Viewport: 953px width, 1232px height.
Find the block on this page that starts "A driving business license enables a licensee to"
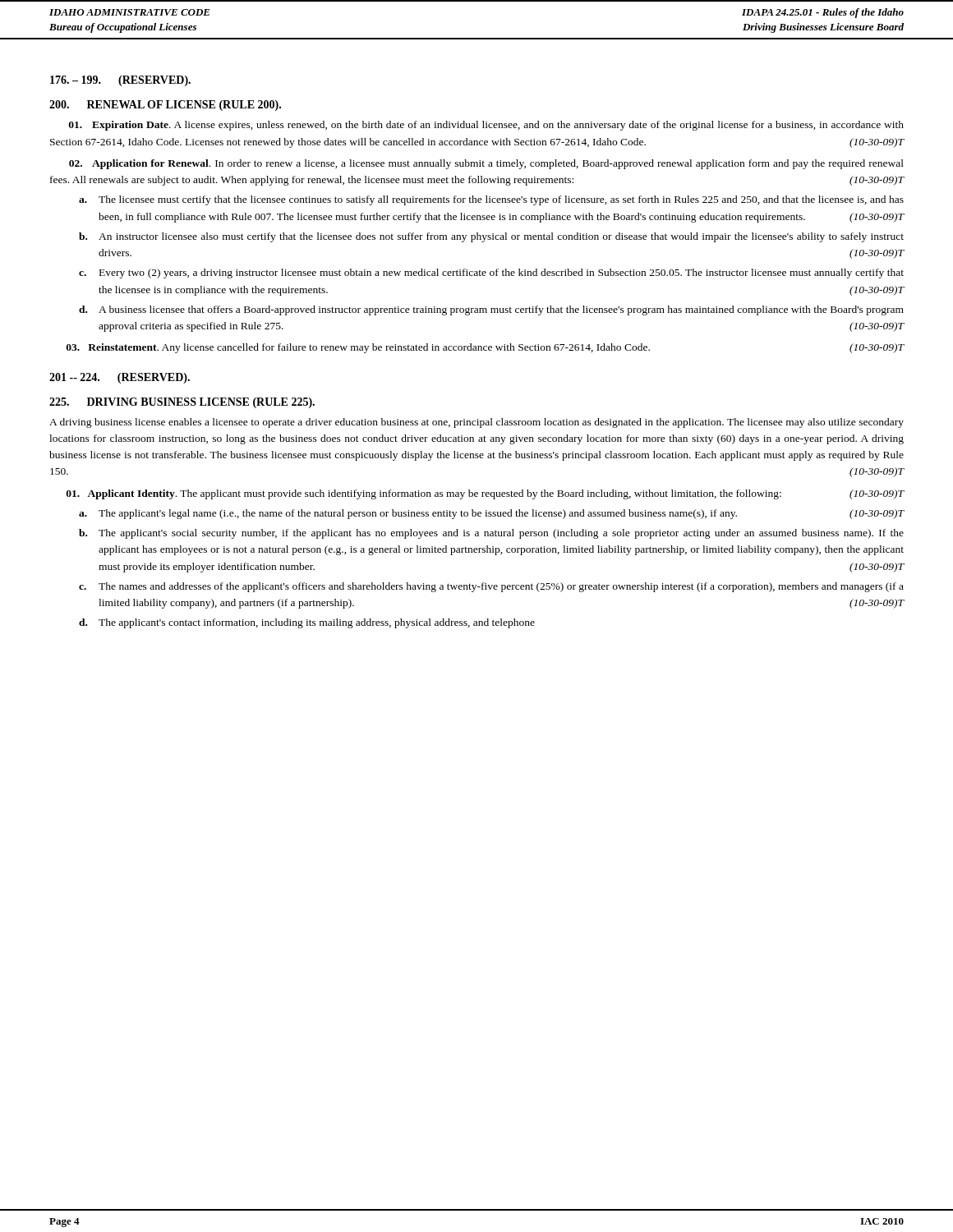click(476, 448)
